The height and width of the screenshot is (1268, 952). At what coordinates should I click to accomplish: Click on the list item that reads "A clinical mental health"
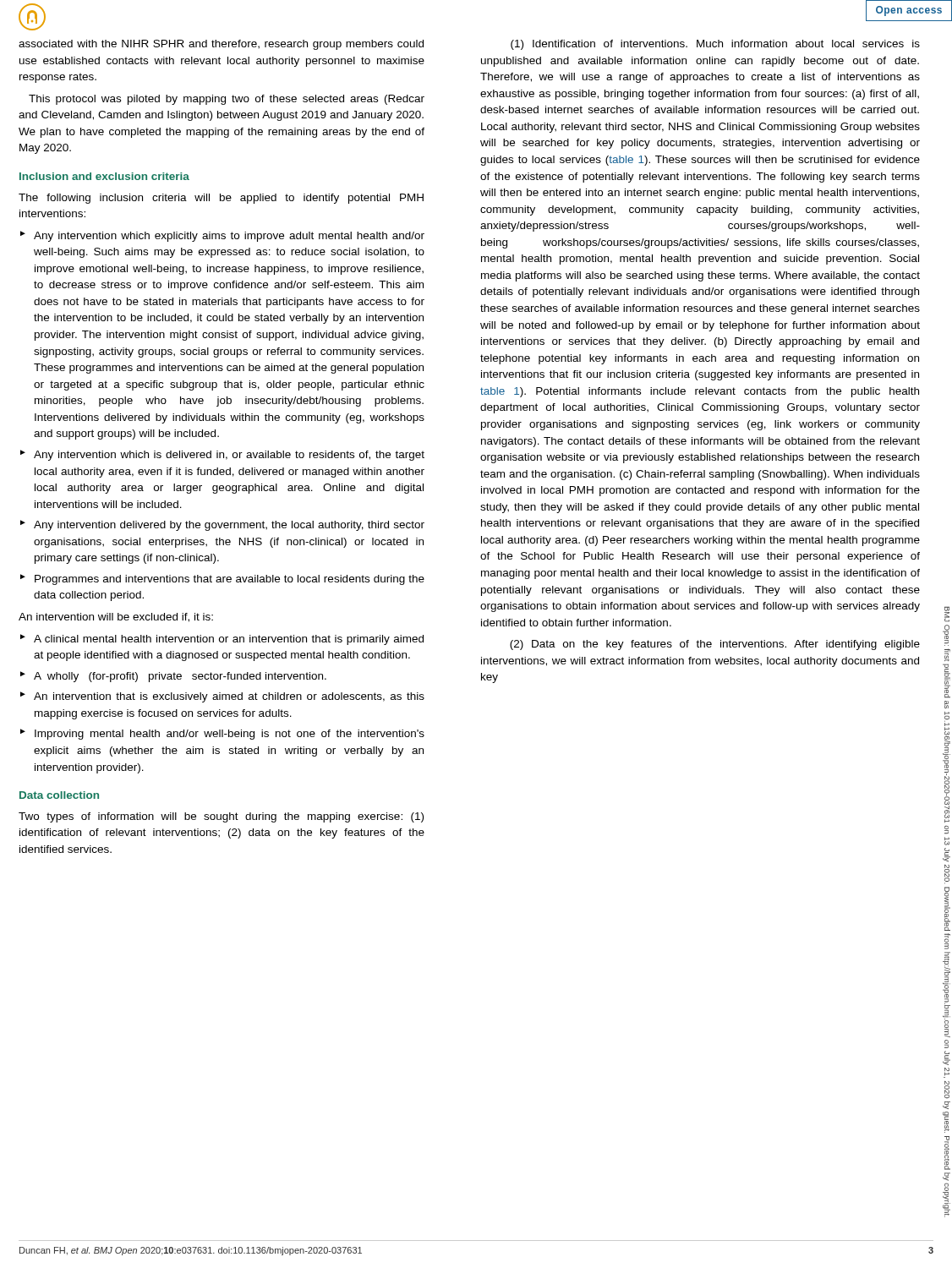(x=229, y=647)
